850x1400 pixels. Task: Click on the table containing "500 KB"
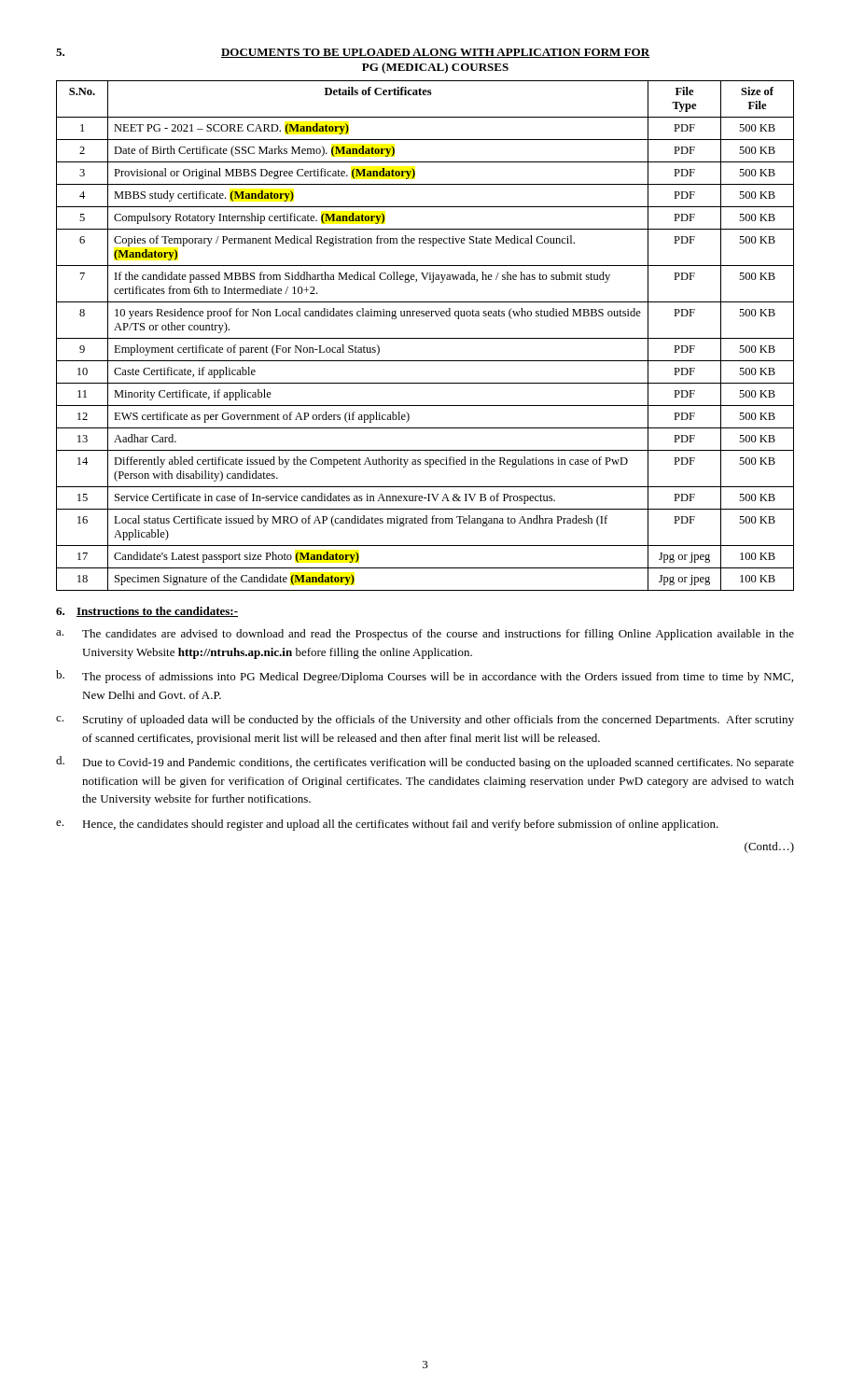pos(425,336)
